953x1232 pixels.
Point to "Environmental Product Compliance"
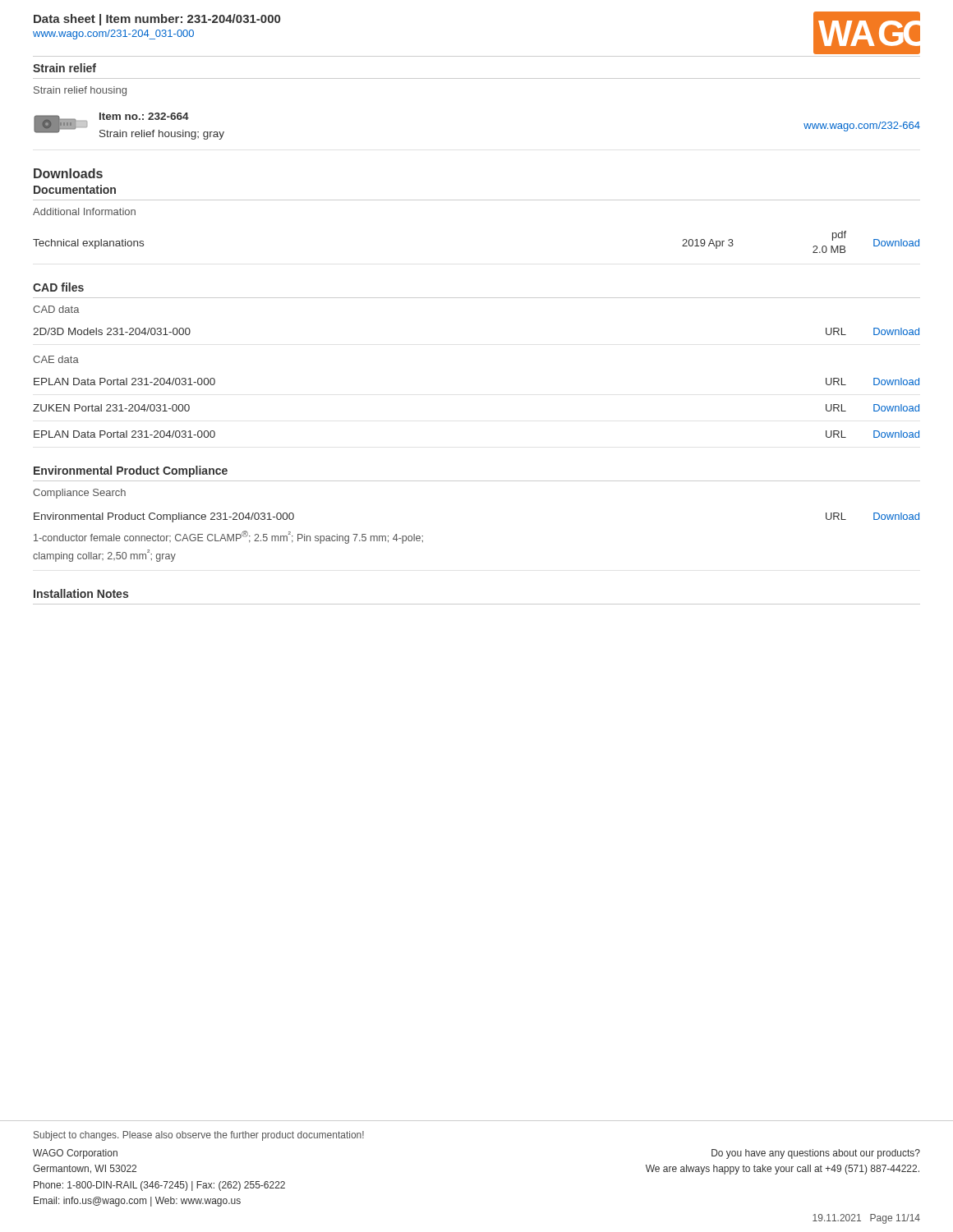pyautogui.click(x=130, y=471)
